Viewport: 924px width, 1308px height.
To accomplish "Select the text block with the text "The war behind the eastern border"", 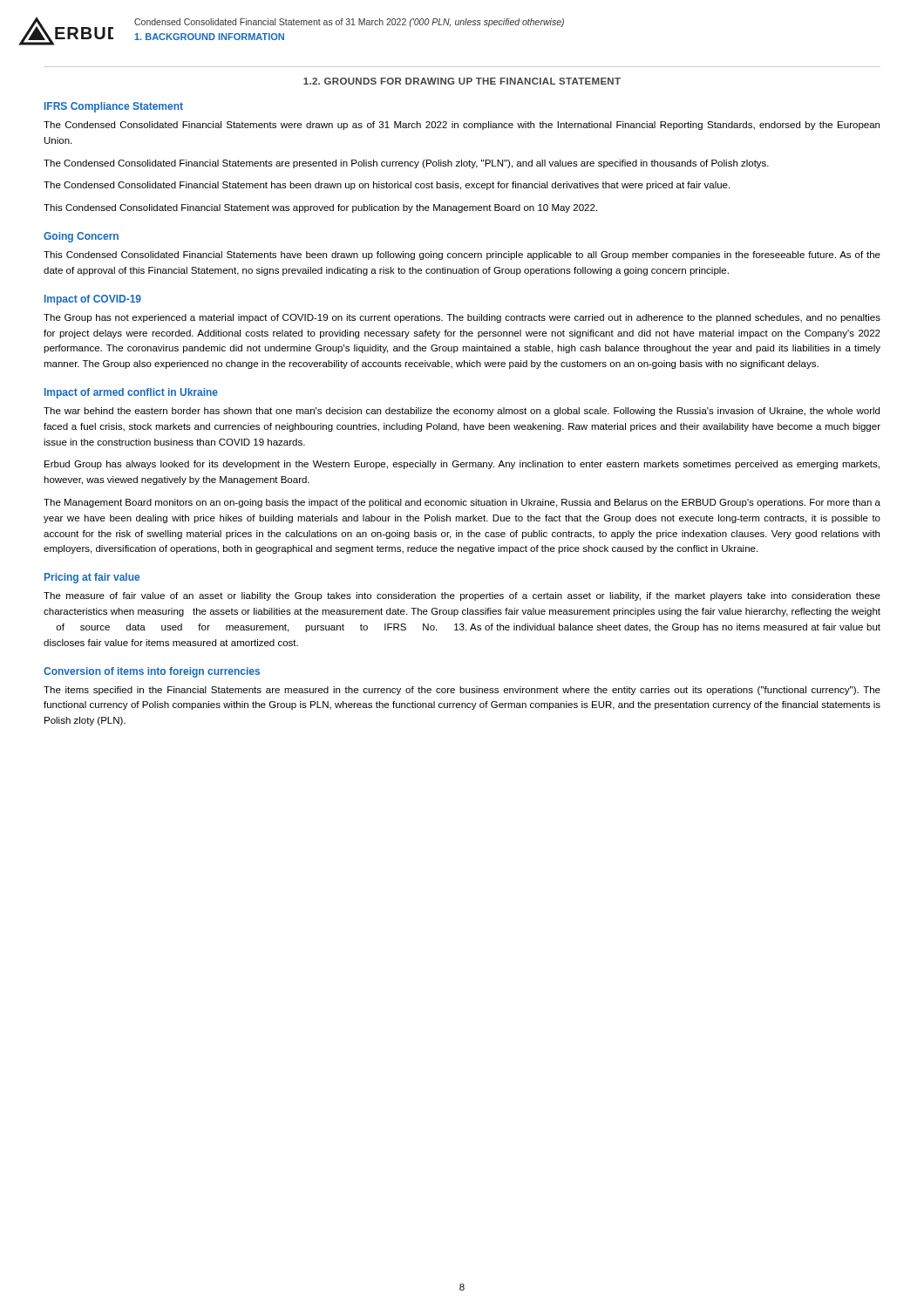I will (x=462, y=426).
